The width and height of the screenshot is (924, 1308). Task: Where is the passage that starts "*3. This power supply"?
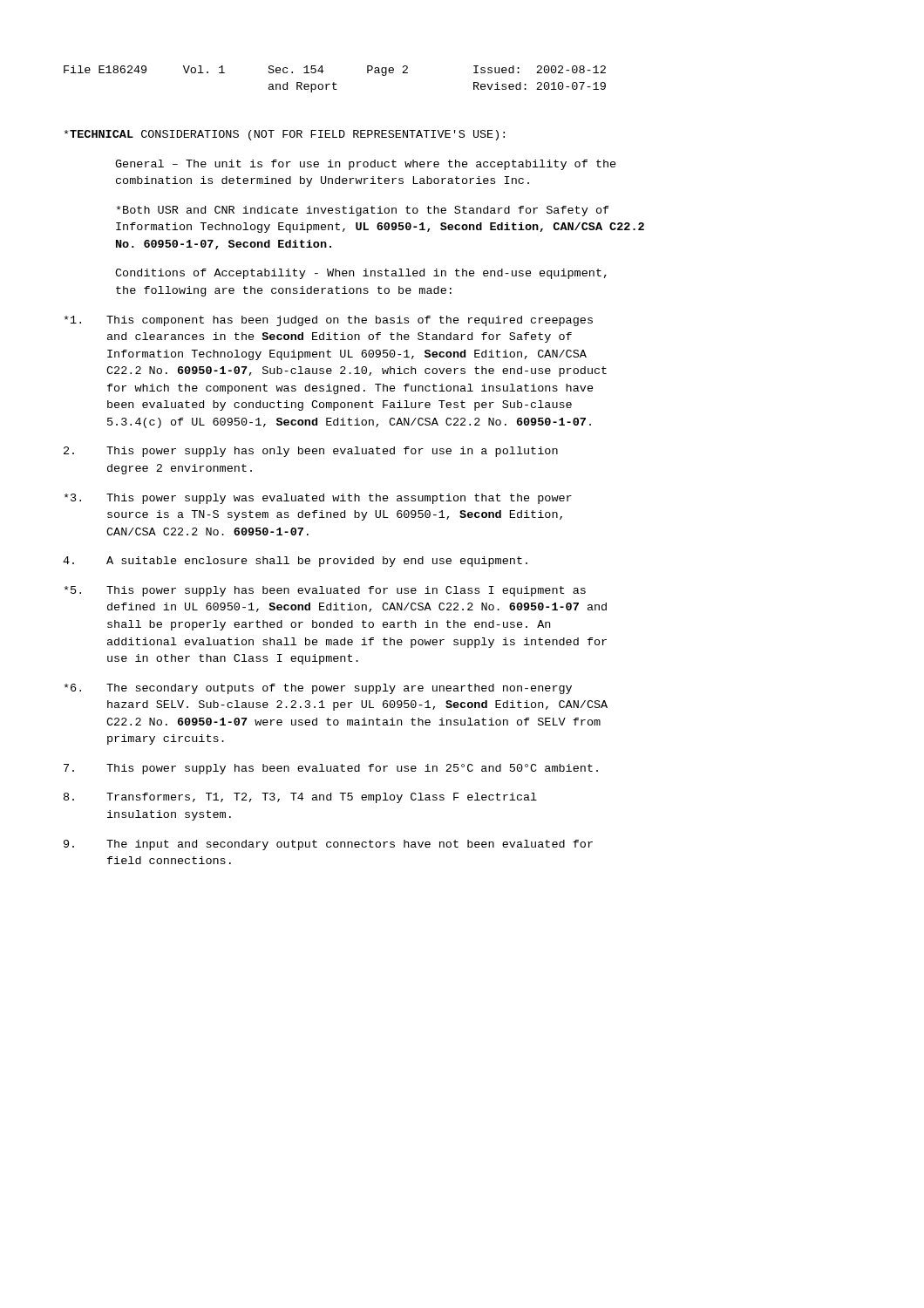(462, 515)
